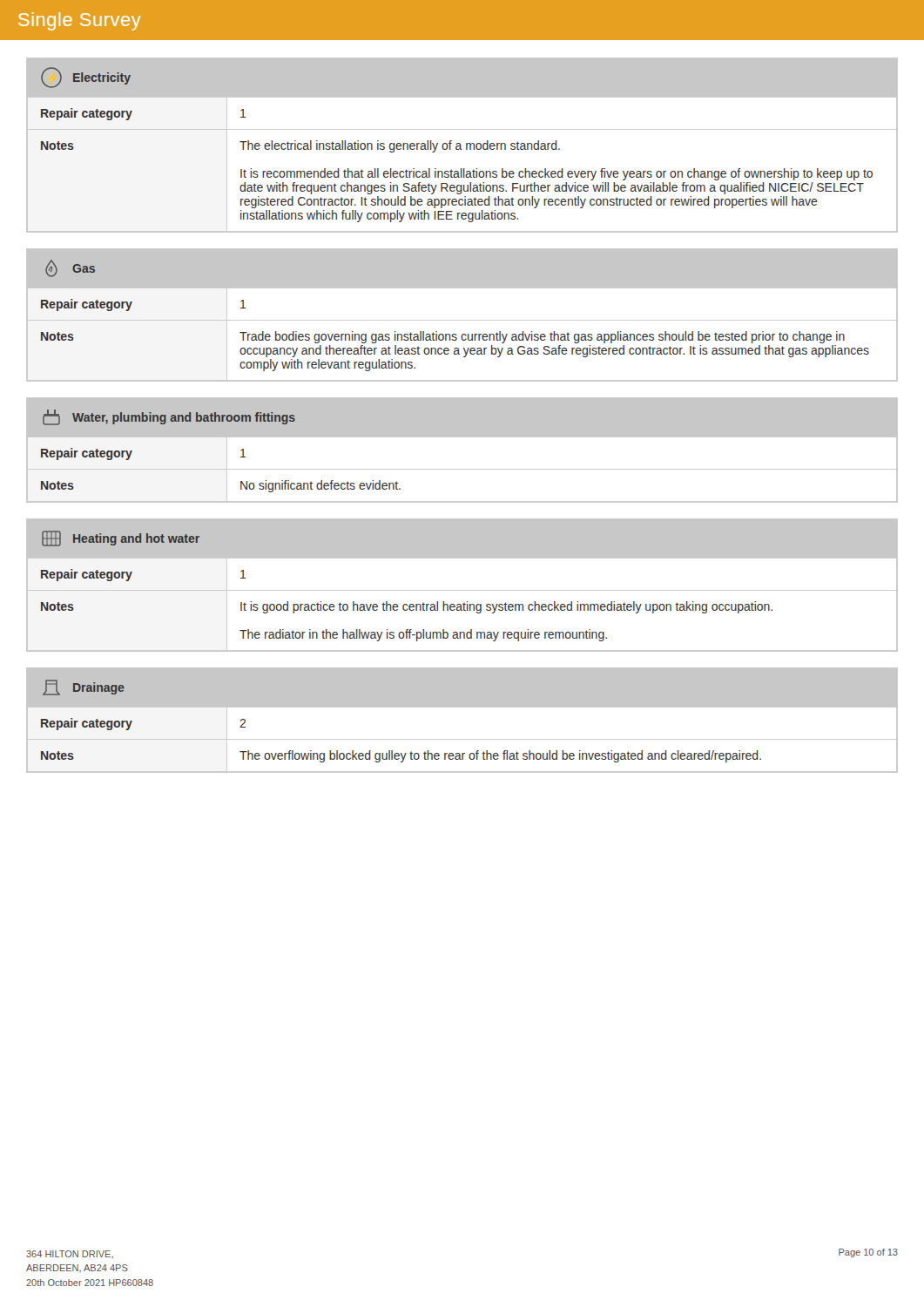
Task: Click on the table containing "No significant defects evident."
Action: 462,450
